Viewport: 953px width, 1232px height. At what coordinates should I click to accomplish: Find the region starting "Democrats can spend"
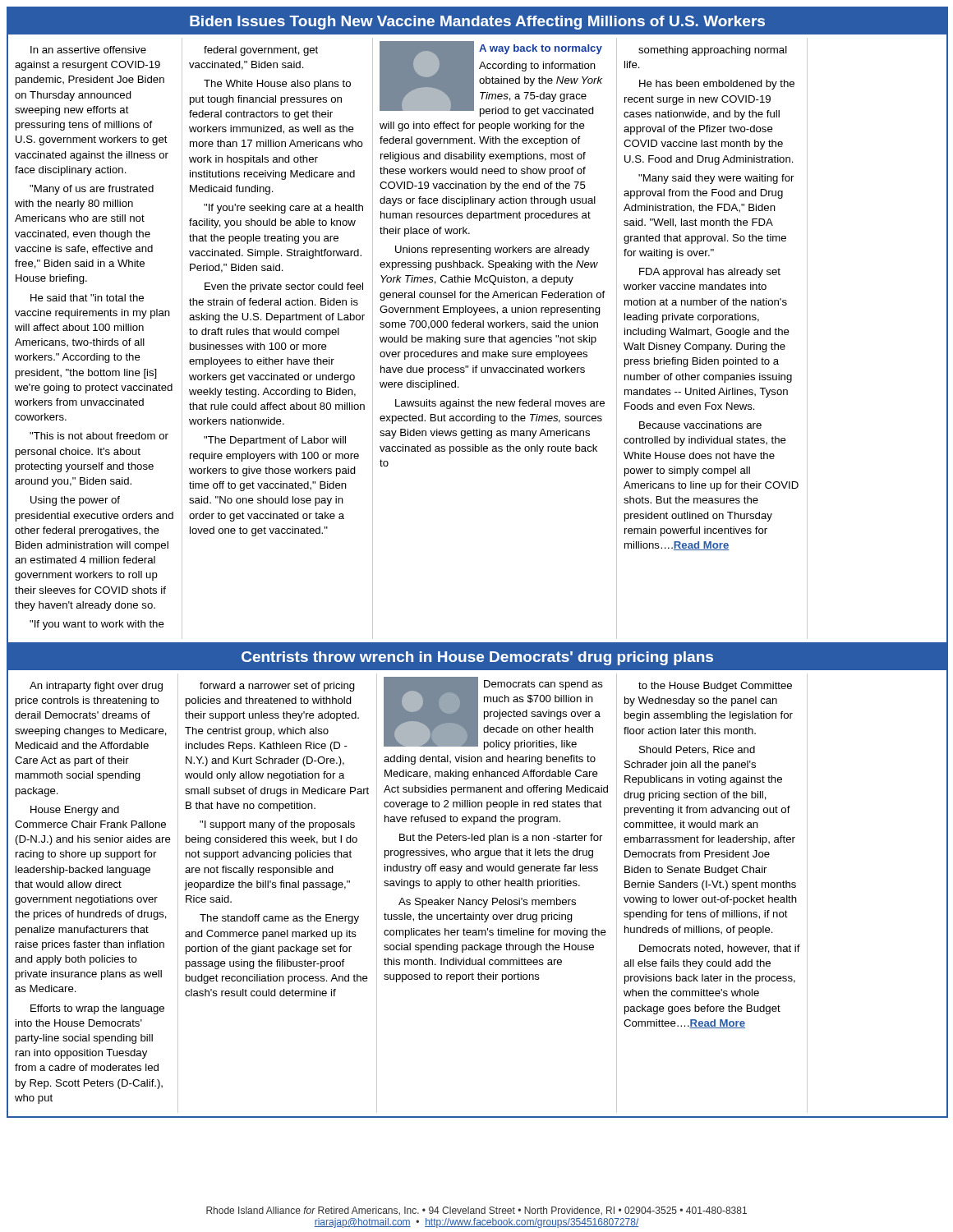tap(497, 830)
